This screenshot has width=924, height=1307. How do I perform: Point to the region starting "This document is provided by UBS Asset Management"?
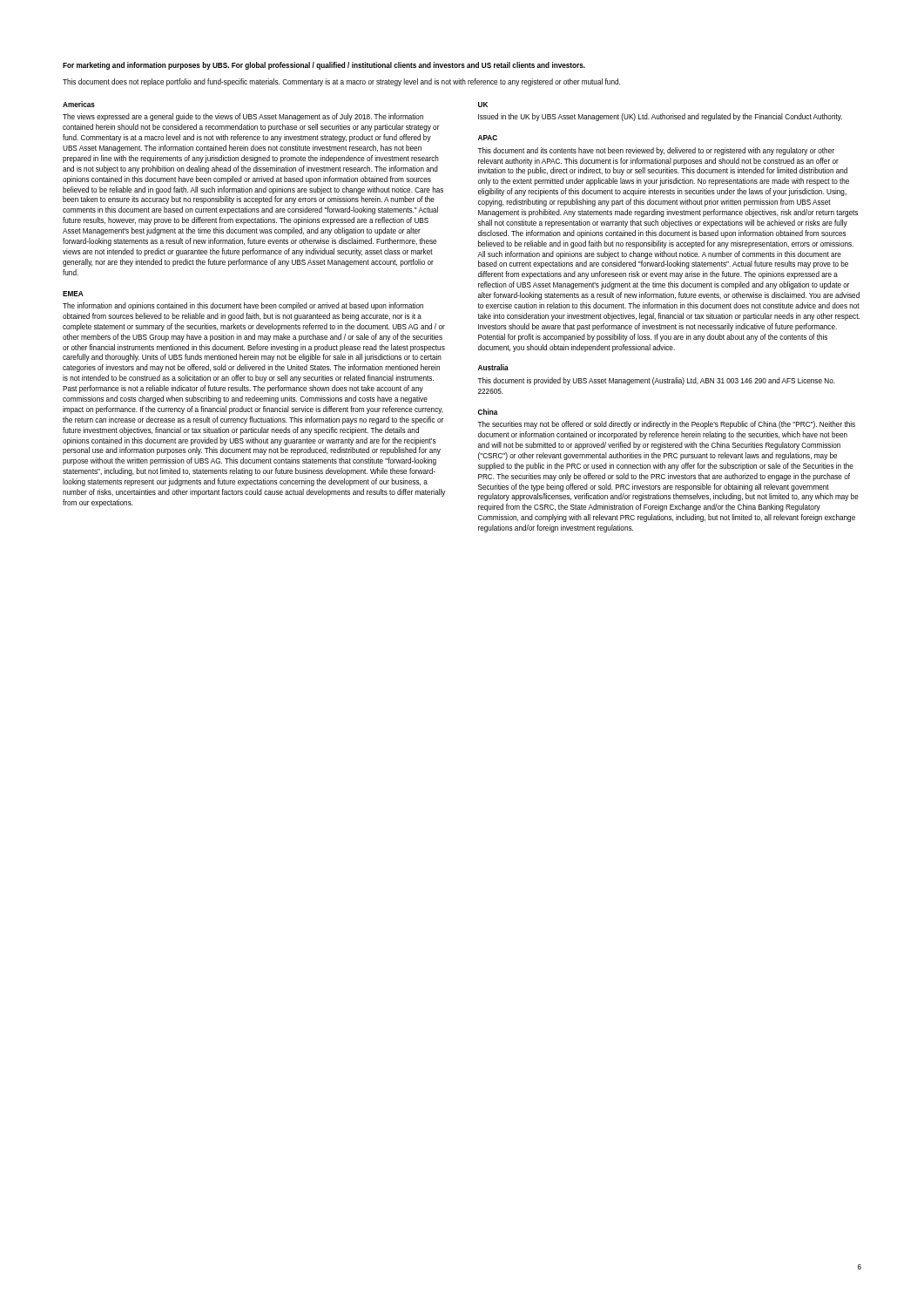coord(669,387)
